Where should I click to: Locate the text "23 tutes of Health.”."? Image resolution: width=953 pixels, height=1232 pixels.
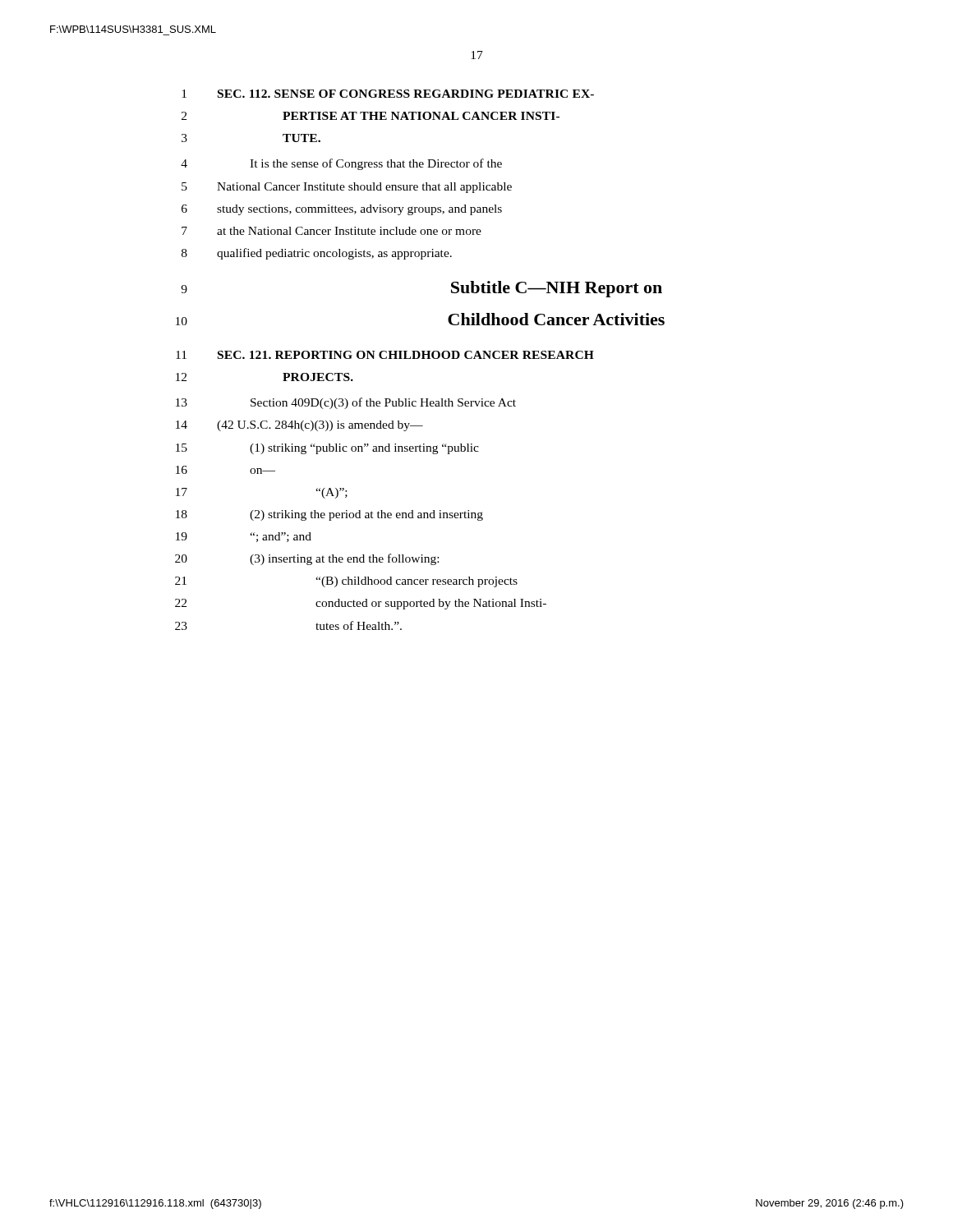point(179,625)
